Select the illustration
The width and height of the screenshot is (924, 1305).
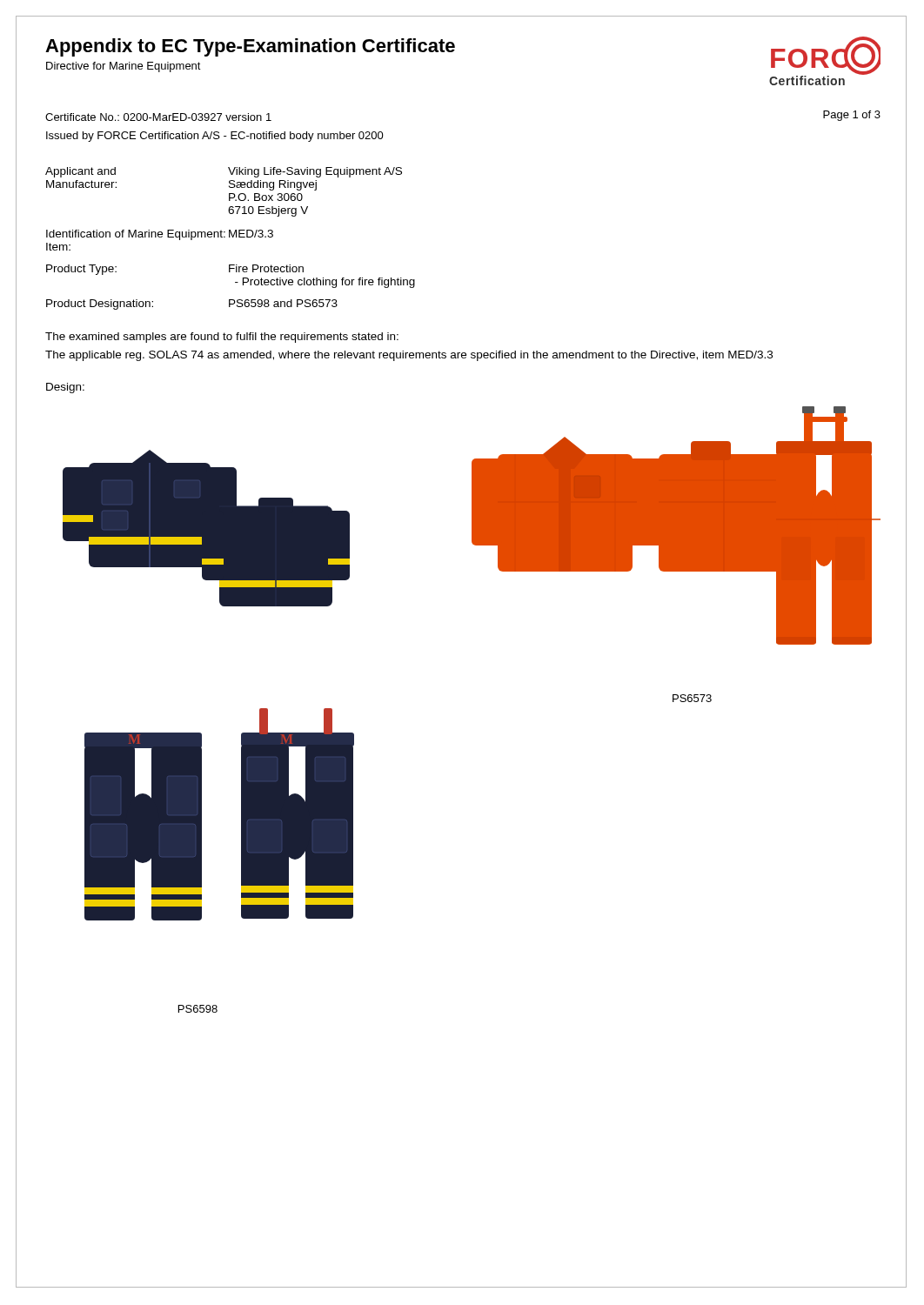[463, 724]
